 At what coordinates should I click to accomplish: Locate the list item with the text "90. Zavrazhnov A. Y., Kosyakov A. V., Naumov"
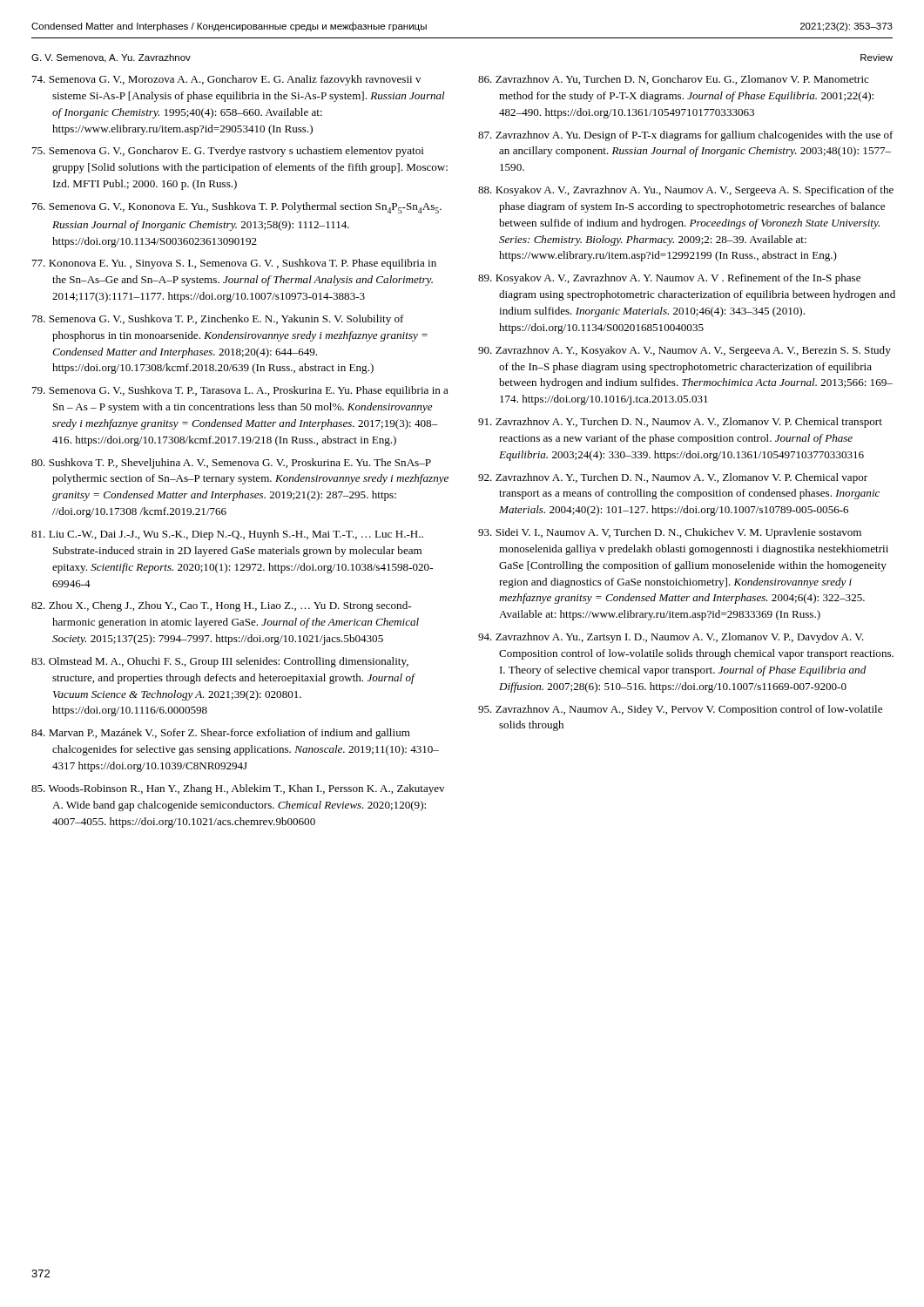685,374
